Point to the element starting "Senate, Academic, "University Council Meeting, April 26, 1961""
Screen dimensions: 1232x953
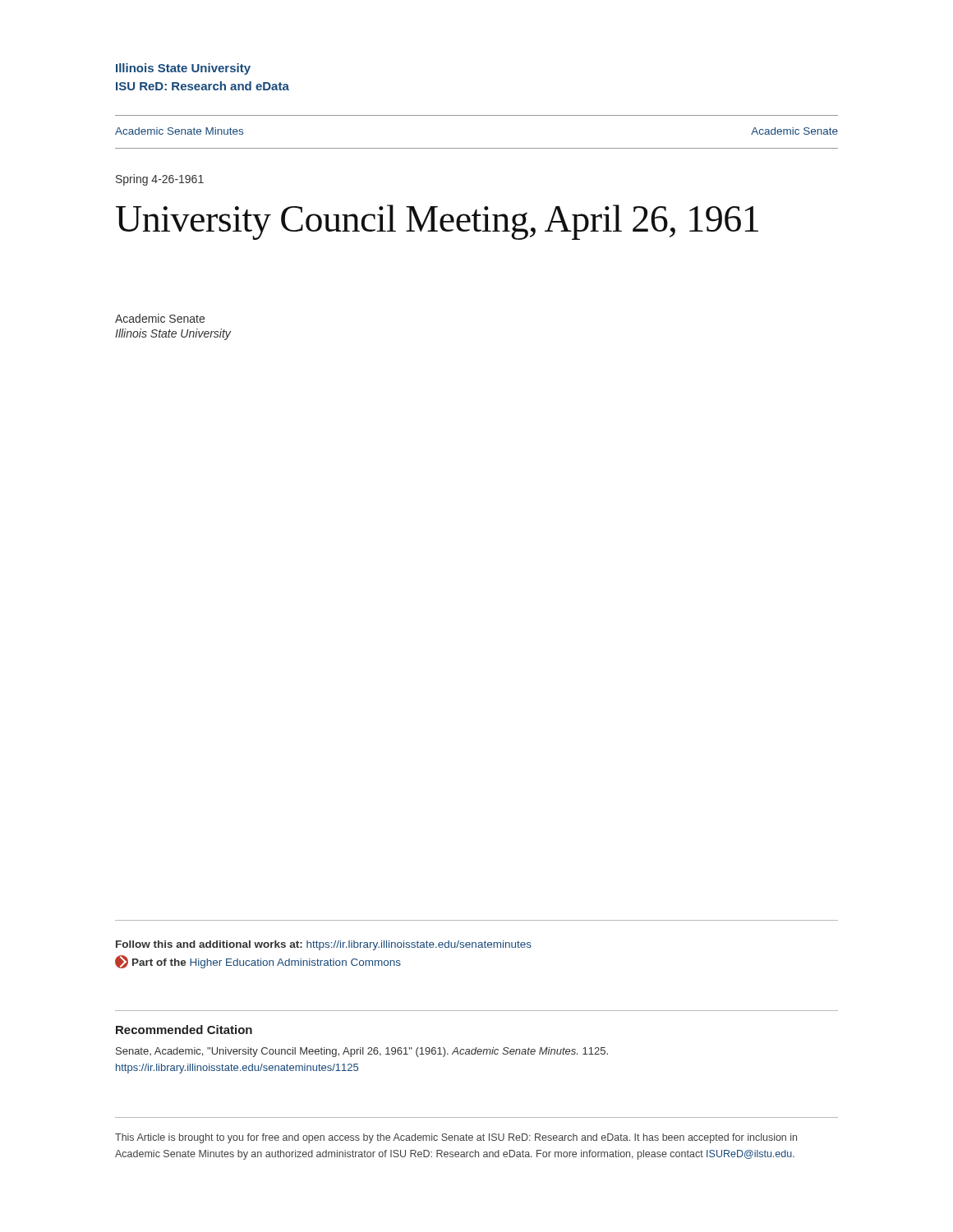(362, 1059)
